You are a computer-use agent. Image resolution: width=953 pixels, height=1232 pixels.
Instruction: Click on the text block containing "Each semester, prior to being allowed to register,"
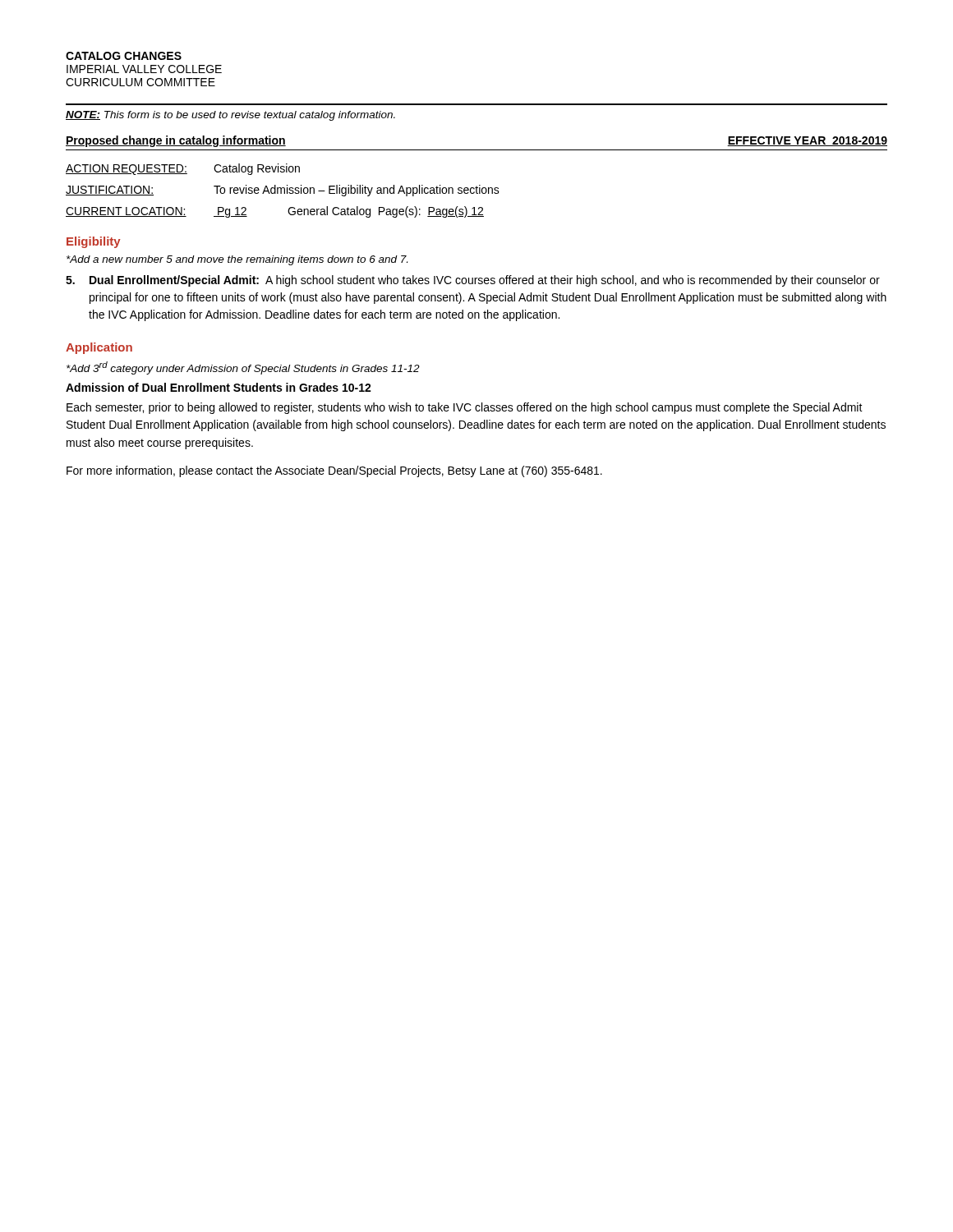[x=476, y=425]
